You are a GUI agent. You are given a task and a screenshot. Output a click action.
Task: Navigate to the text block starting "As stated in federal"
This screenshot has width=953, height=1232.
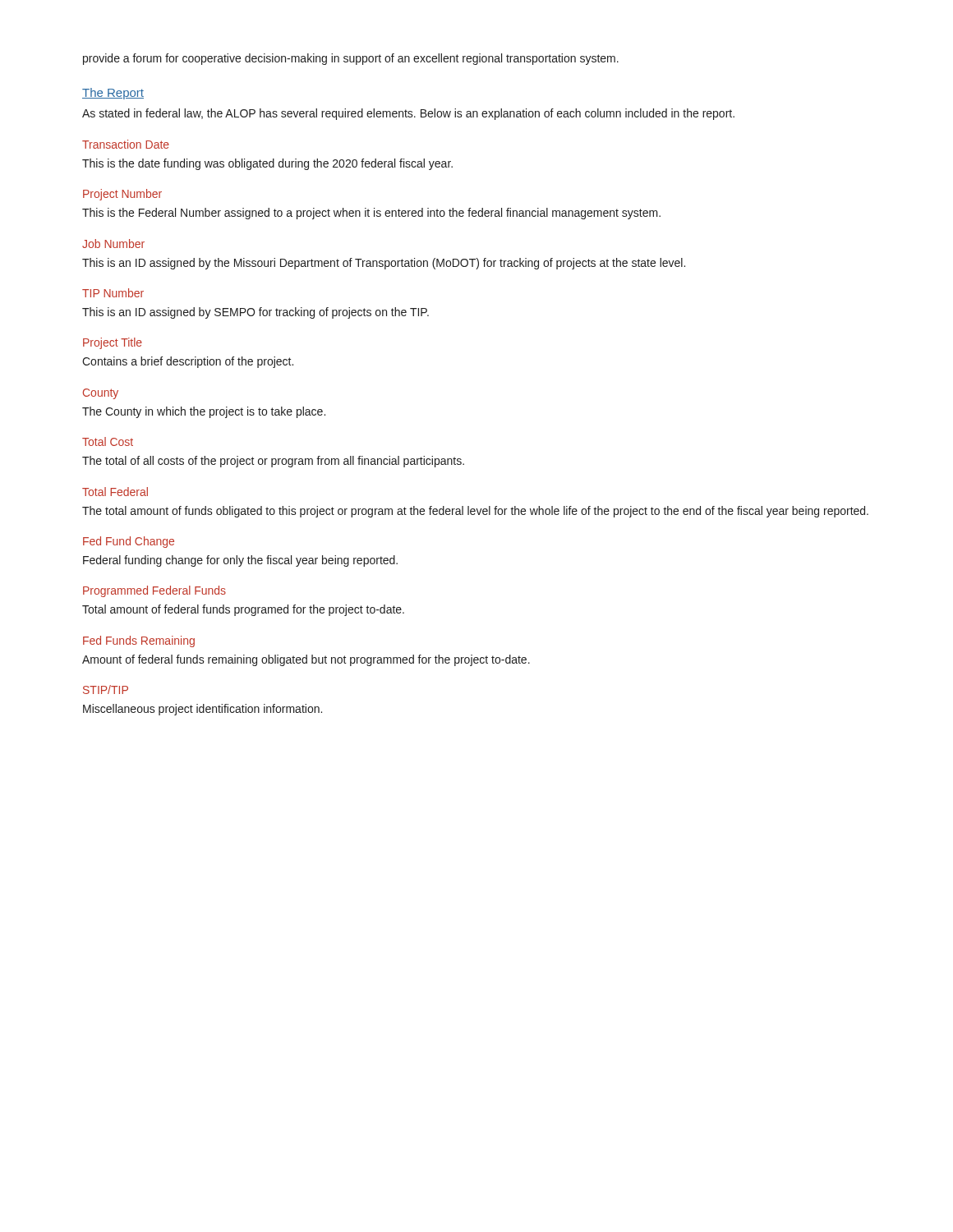(x=409, y=114)
